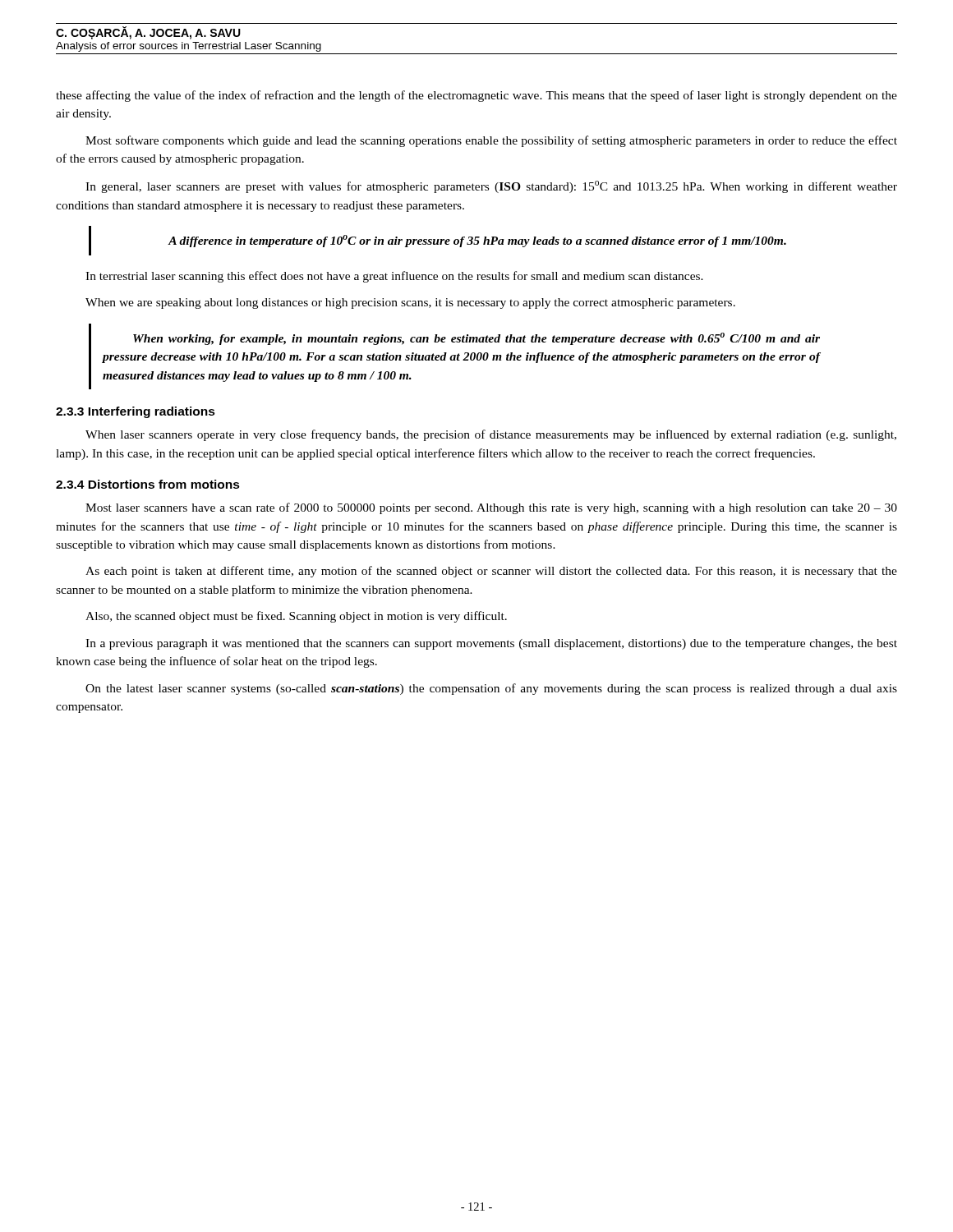Click on the text block containing "Most software components which"
This screenshot has height=1232, width=953.
(x=476, y=150)
